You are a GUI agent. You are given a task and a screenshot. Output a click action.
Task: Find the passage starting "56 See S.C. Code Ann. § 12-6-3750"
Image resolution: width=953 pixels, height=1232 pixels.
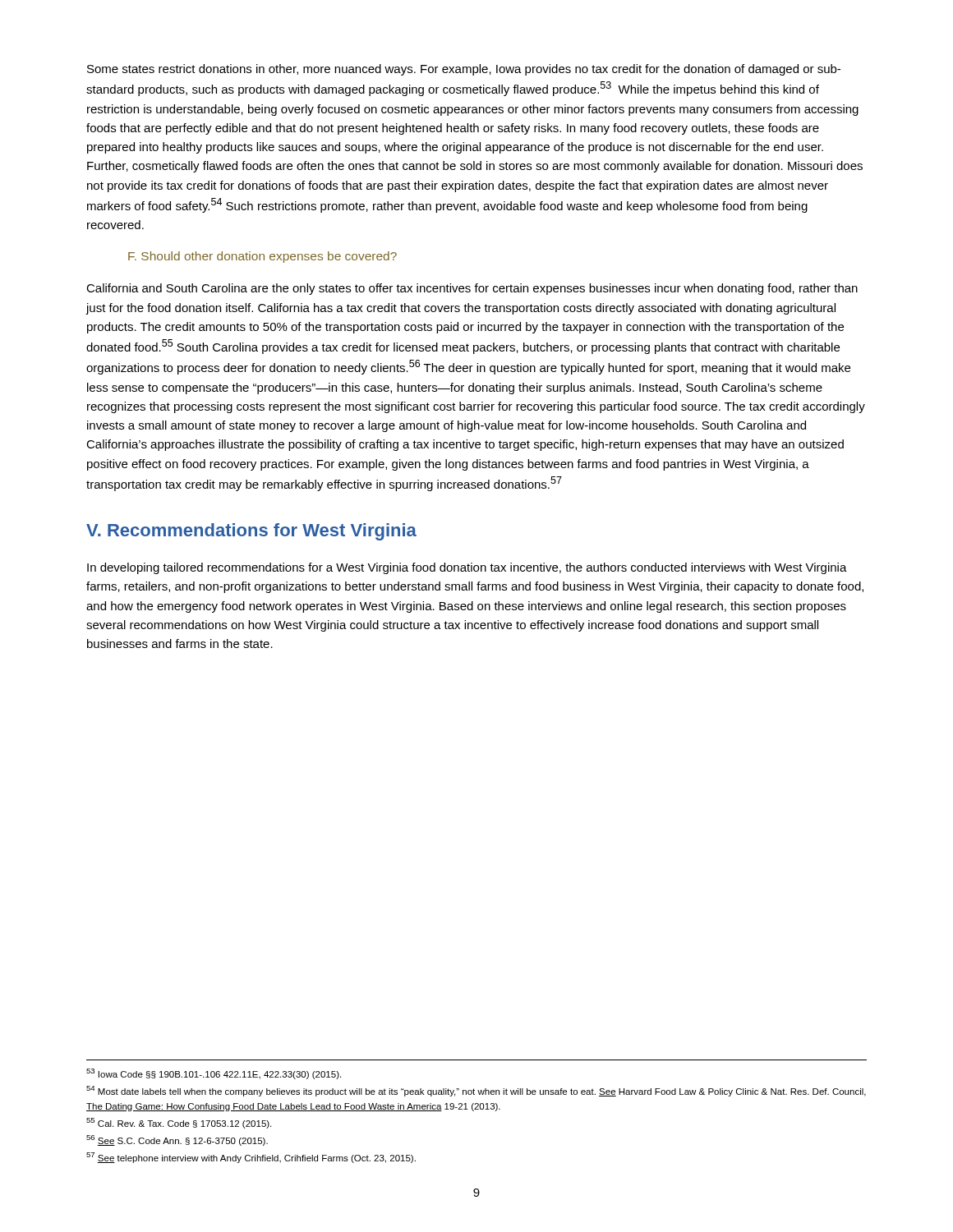coord(177,1139)
